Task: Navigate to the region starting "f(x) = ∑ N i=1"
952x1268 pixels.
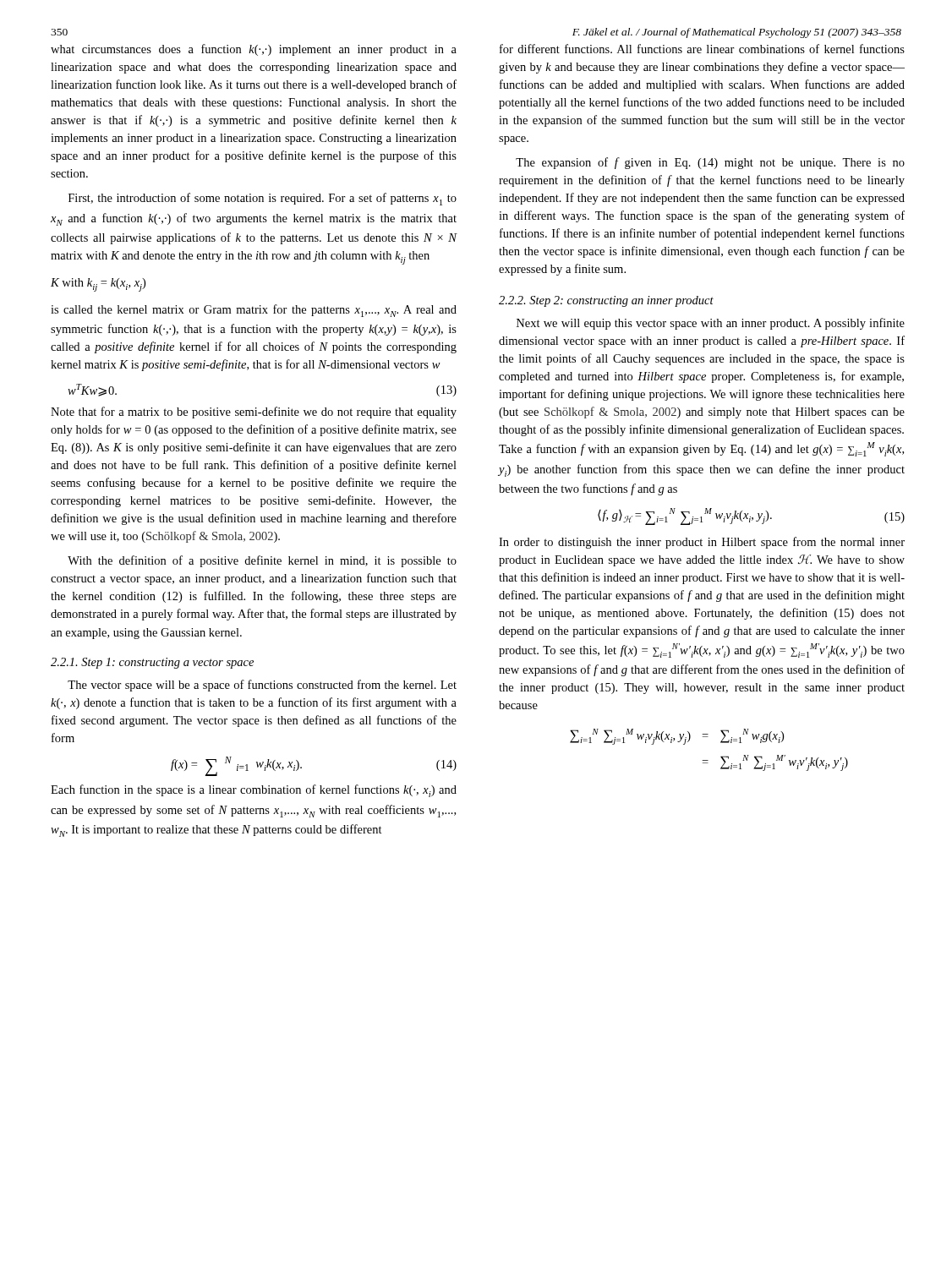Action: click(x=254, y=765)
